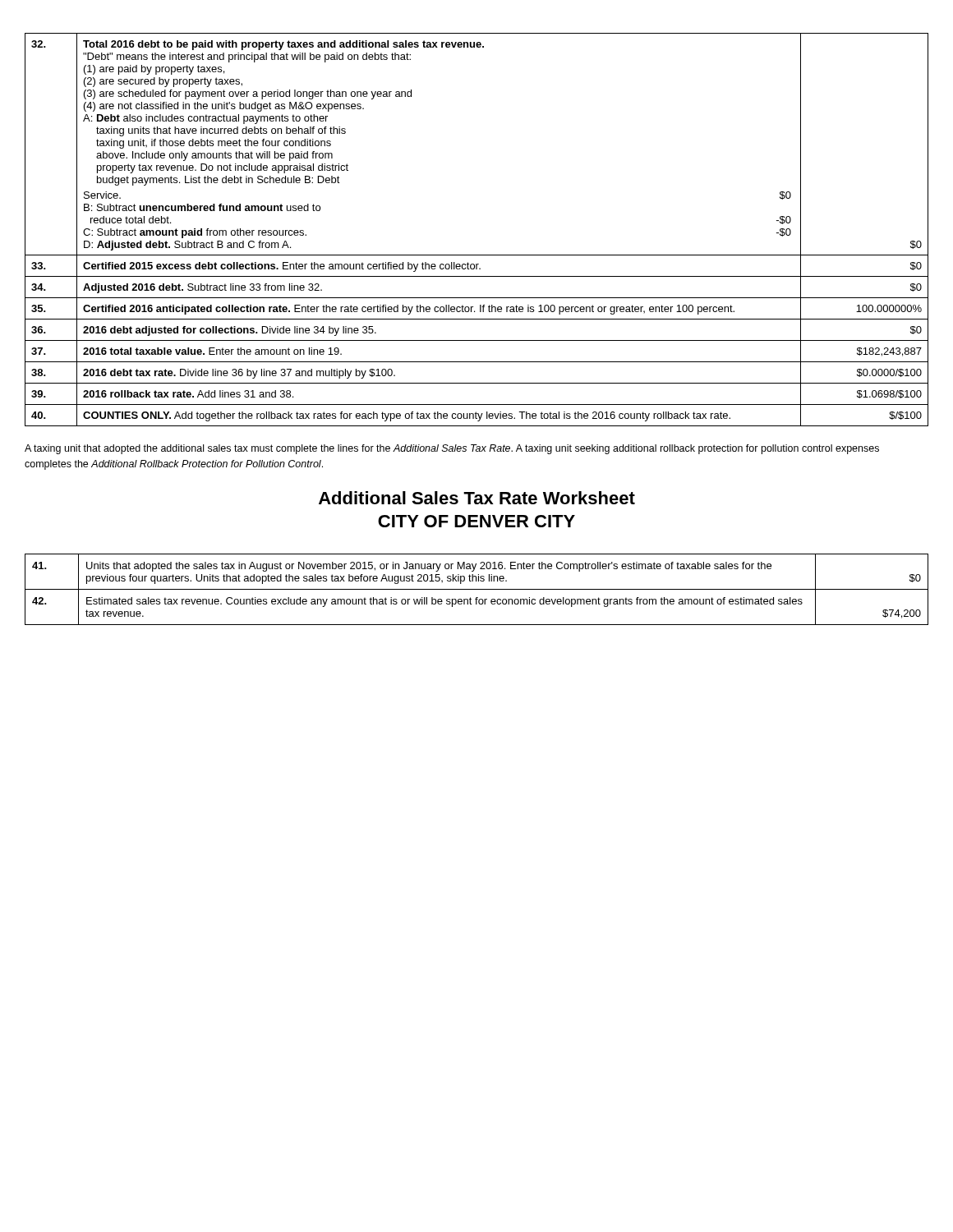Click on the table containing "32."
953x1232 pixels.
point(476,230)
